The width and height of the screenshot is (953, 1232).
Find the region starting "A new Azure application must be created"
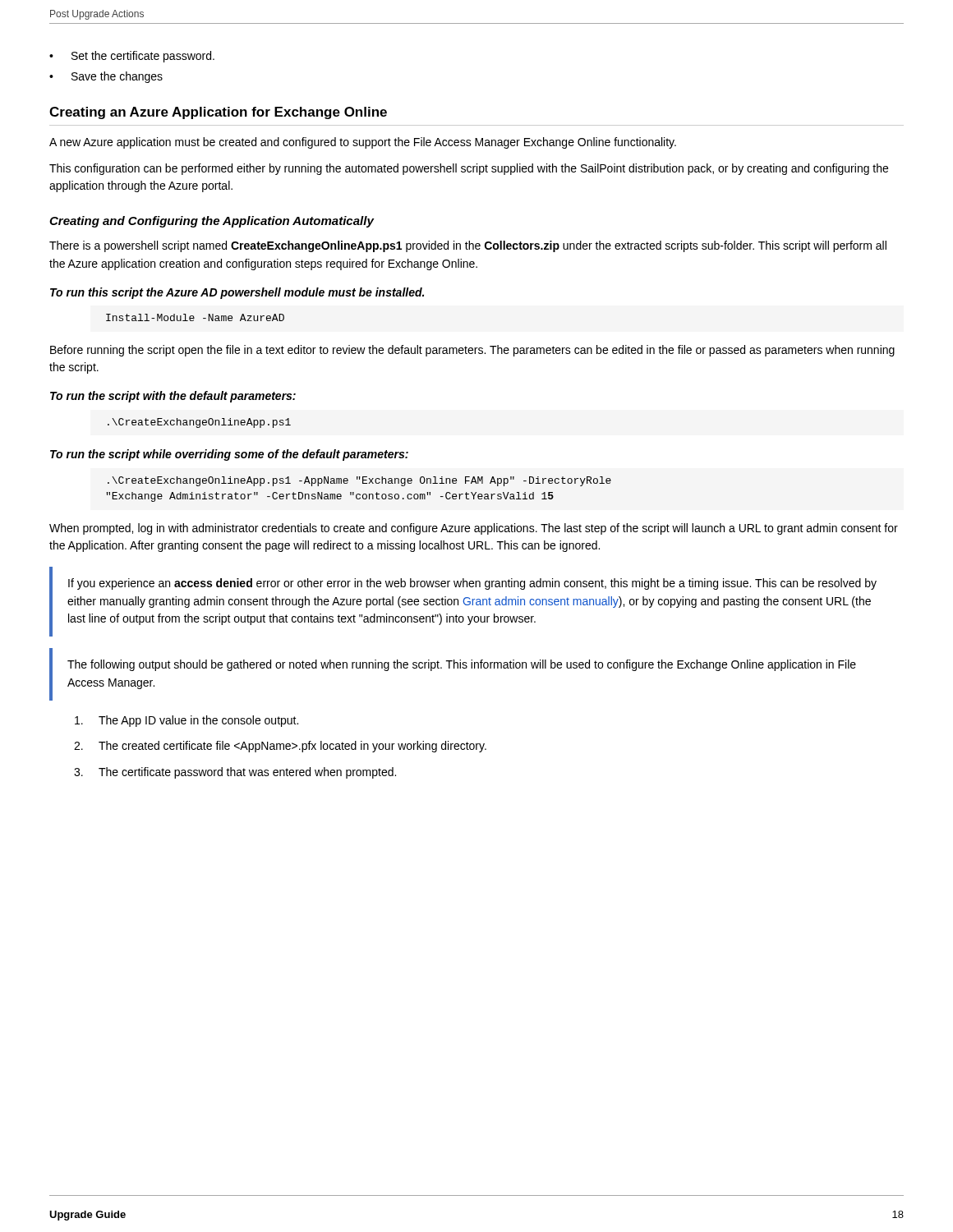pos(363,142)
